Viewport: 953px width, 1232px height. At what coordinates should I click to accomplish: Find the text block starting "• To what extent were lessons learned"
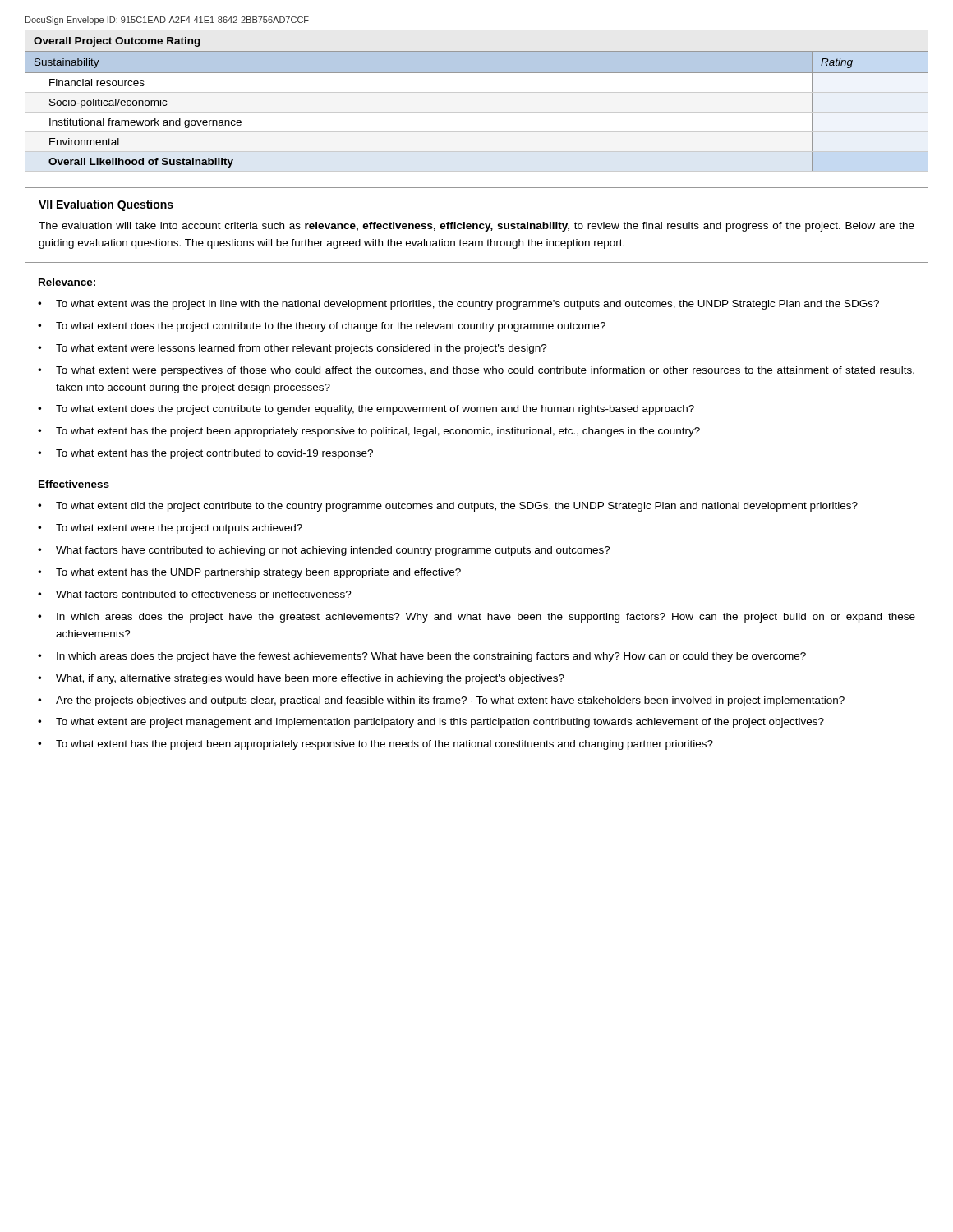[476, 348]
